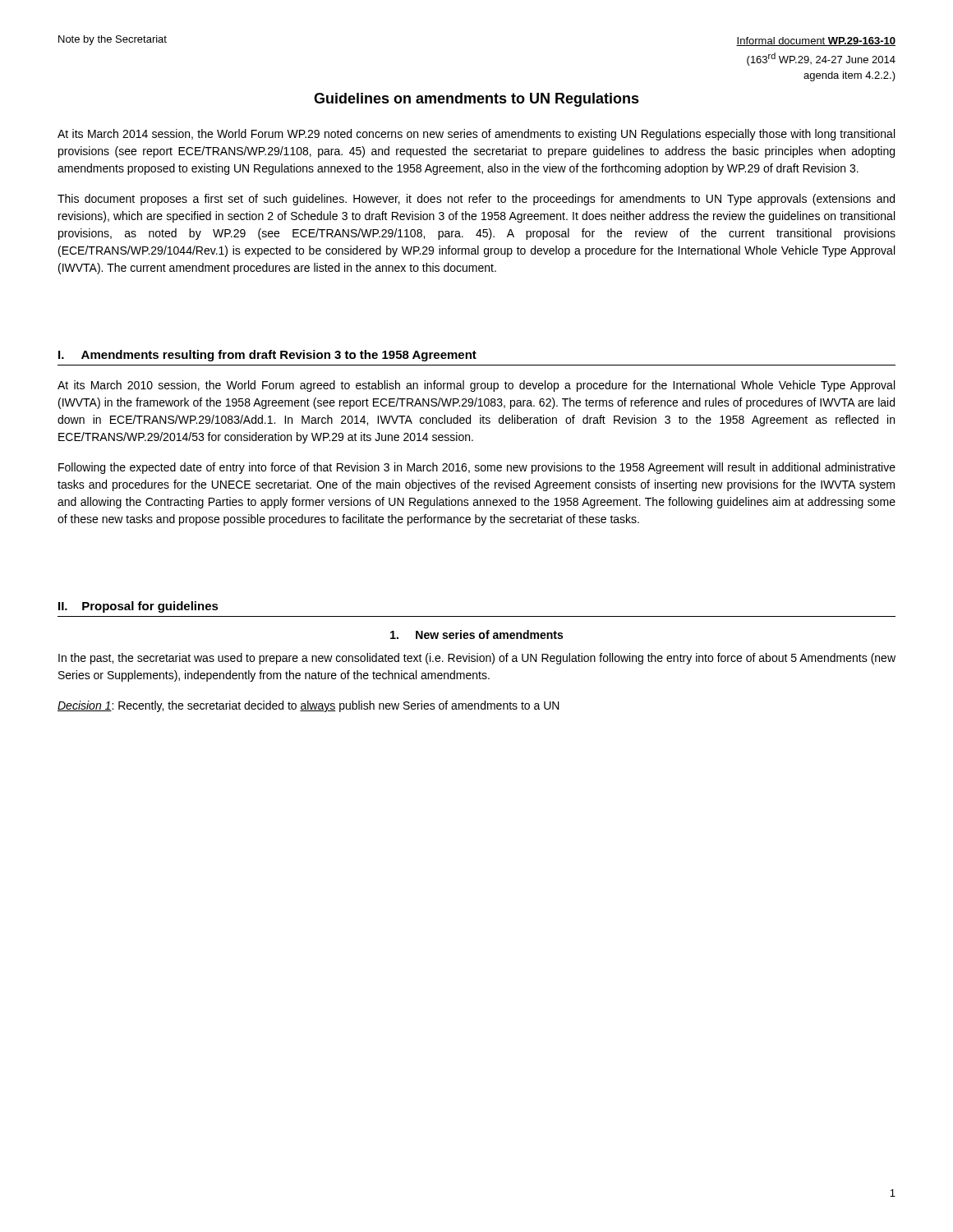The image size is (953, 1232).
Task: Find the block on this page that starts "Decision 1: Recently, the secretariat decided to always"
Action: tap(309, 706)
